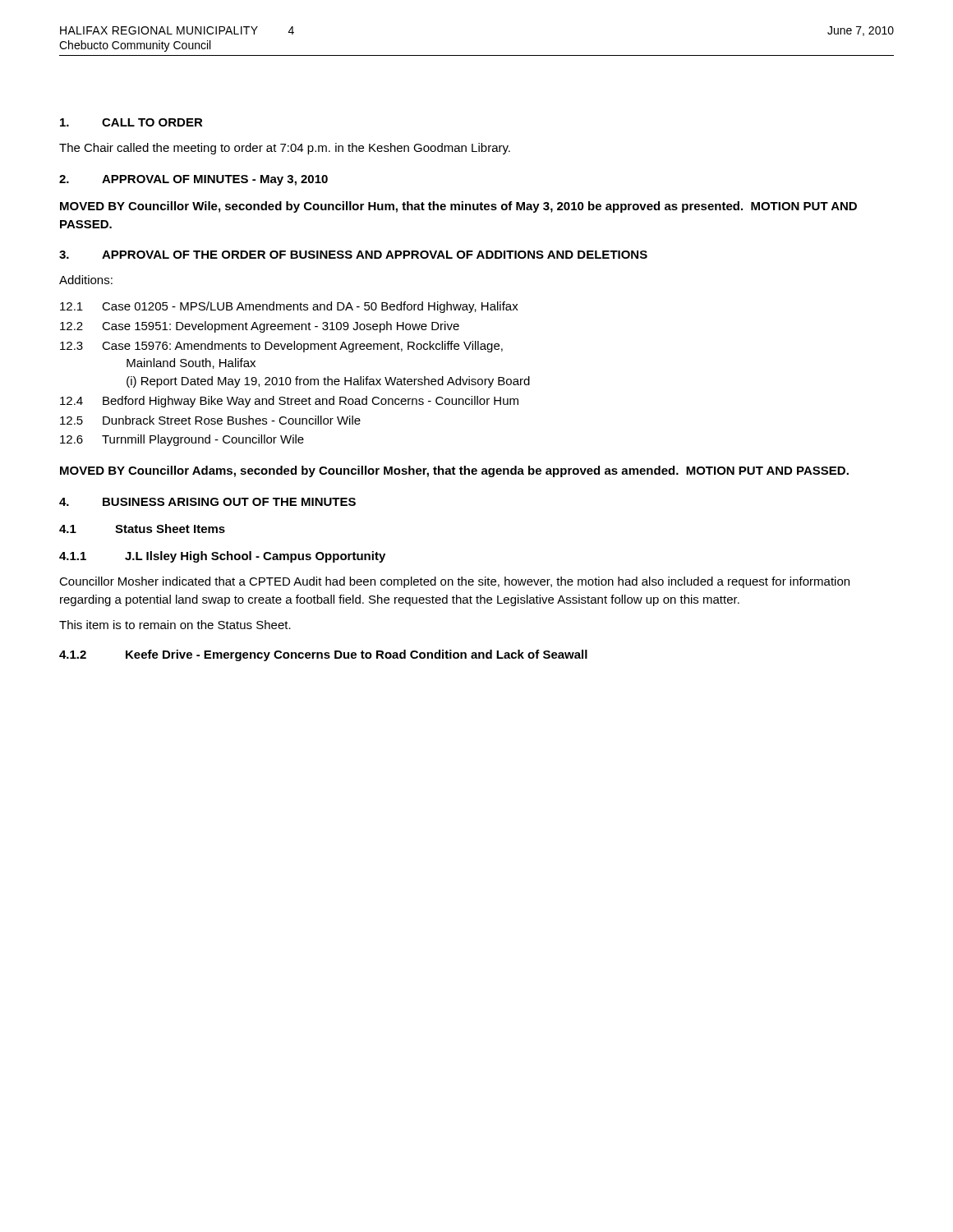
Task: Select the text block starting "1. CALL TO ORDER"
Action: [131, 122]
